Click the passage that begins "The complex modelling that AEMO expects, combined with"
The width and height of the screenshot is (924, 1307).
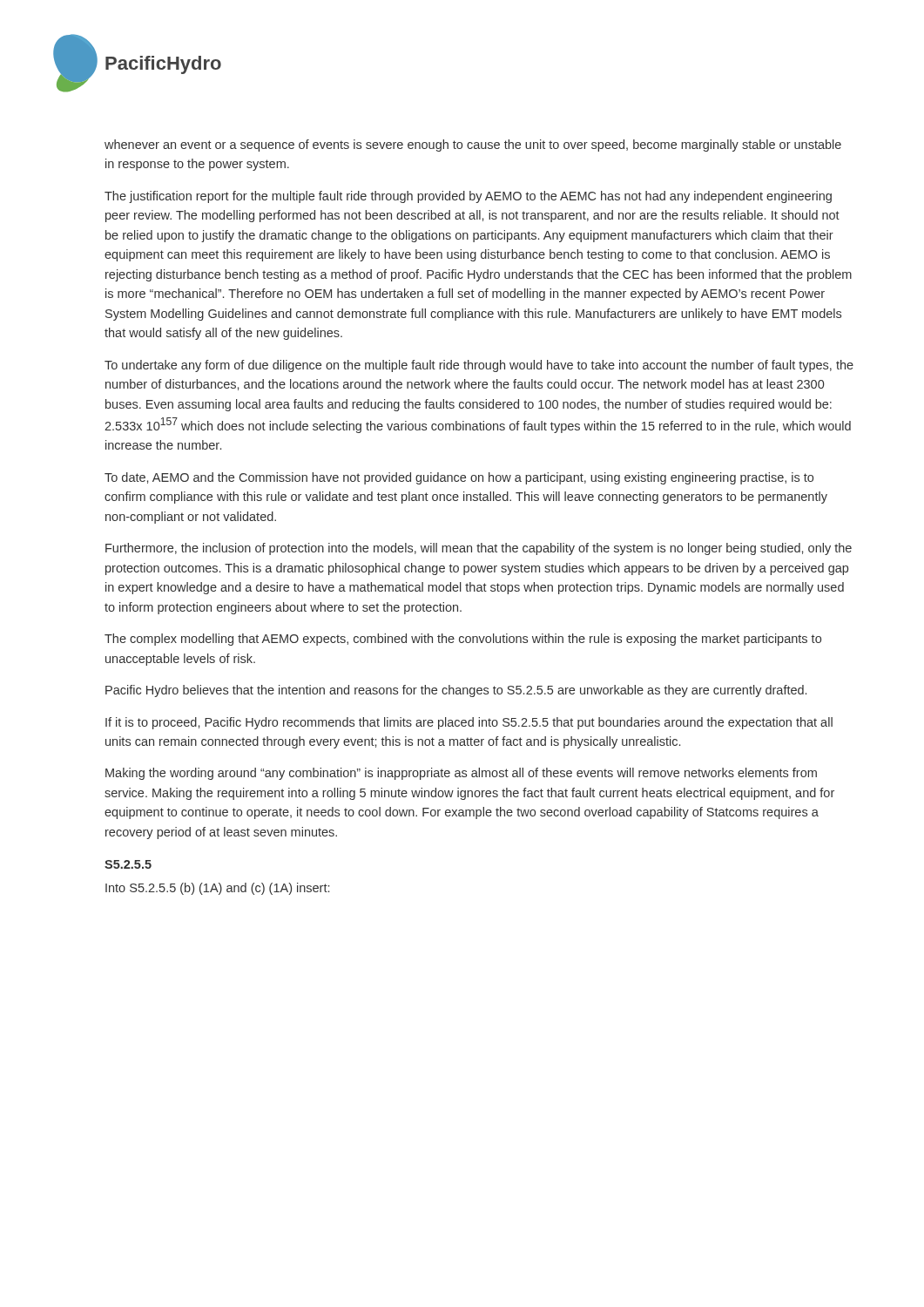pyautogui.click(x=479, y=649)
